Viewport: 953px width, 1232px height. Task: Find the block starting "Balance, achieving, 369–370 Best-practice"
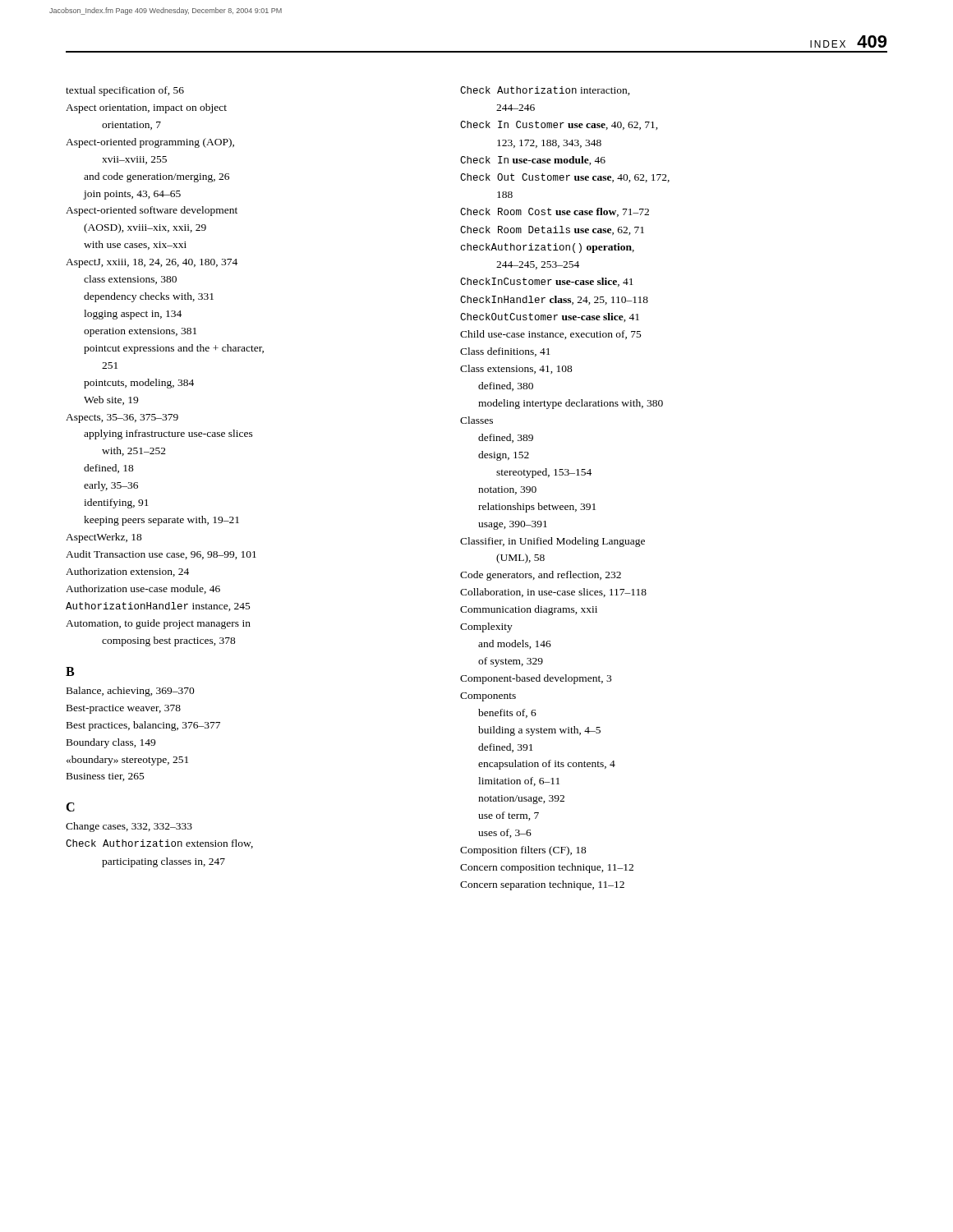[x=131, y=692]
